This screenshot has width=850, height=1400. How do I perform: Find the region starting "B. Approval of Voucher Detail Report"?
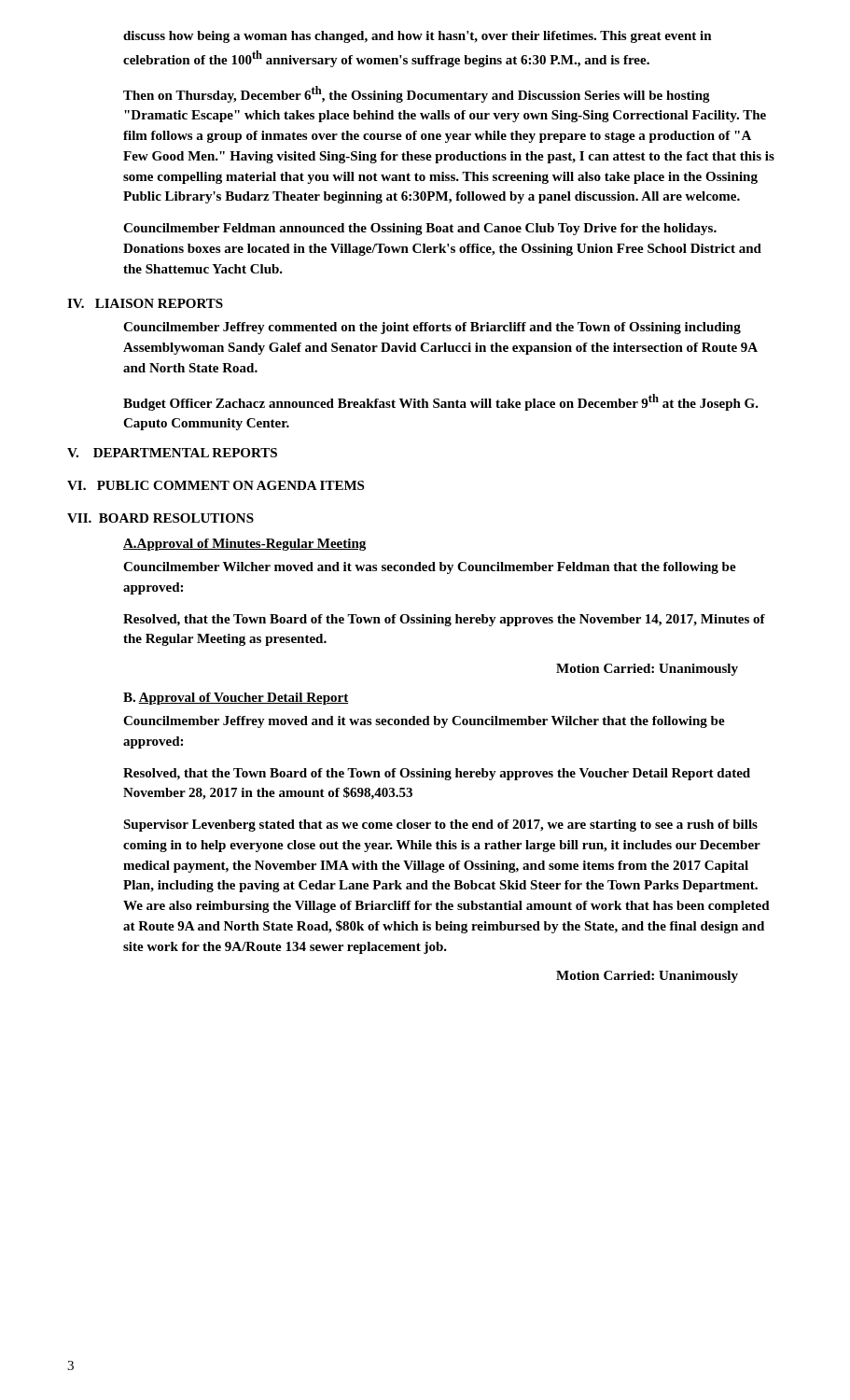coord(236,697)
